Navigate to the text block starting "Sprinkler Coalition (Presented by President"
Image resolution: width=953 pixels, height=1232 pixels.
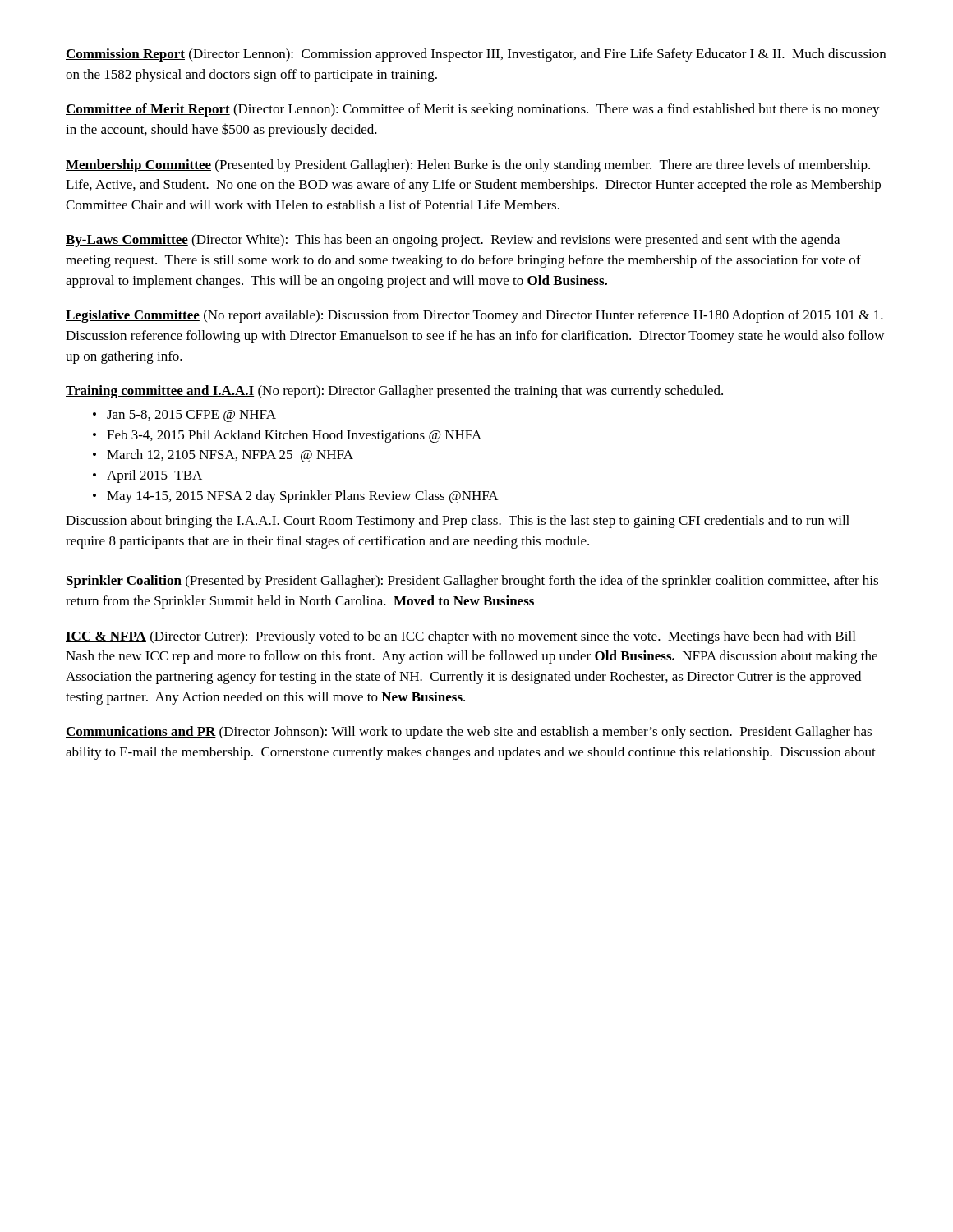(476, 591)
